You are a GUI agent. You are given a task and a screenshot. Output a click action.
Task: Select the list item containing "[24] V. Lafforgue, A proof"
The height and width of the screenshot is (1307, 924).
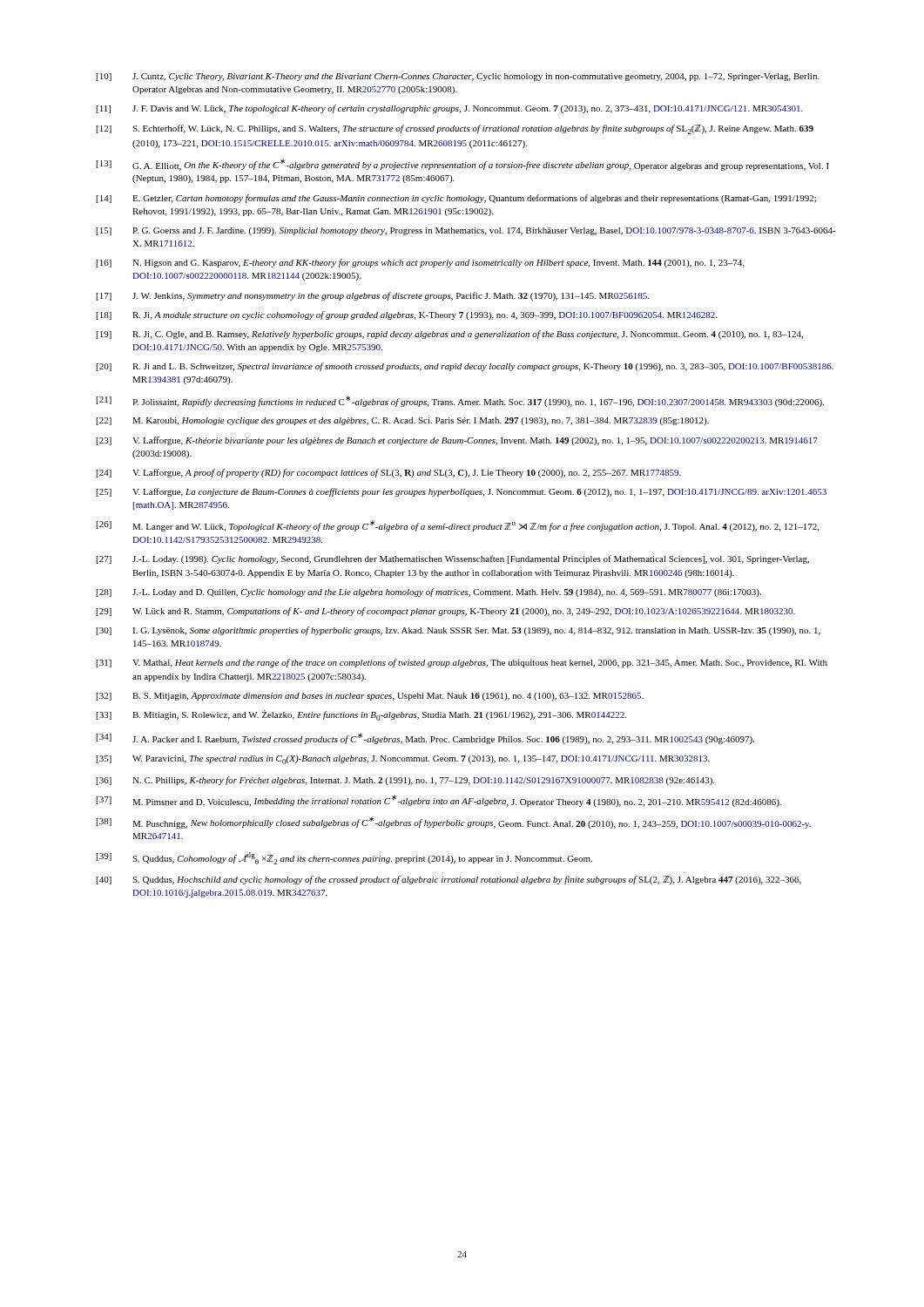(466, 473)
